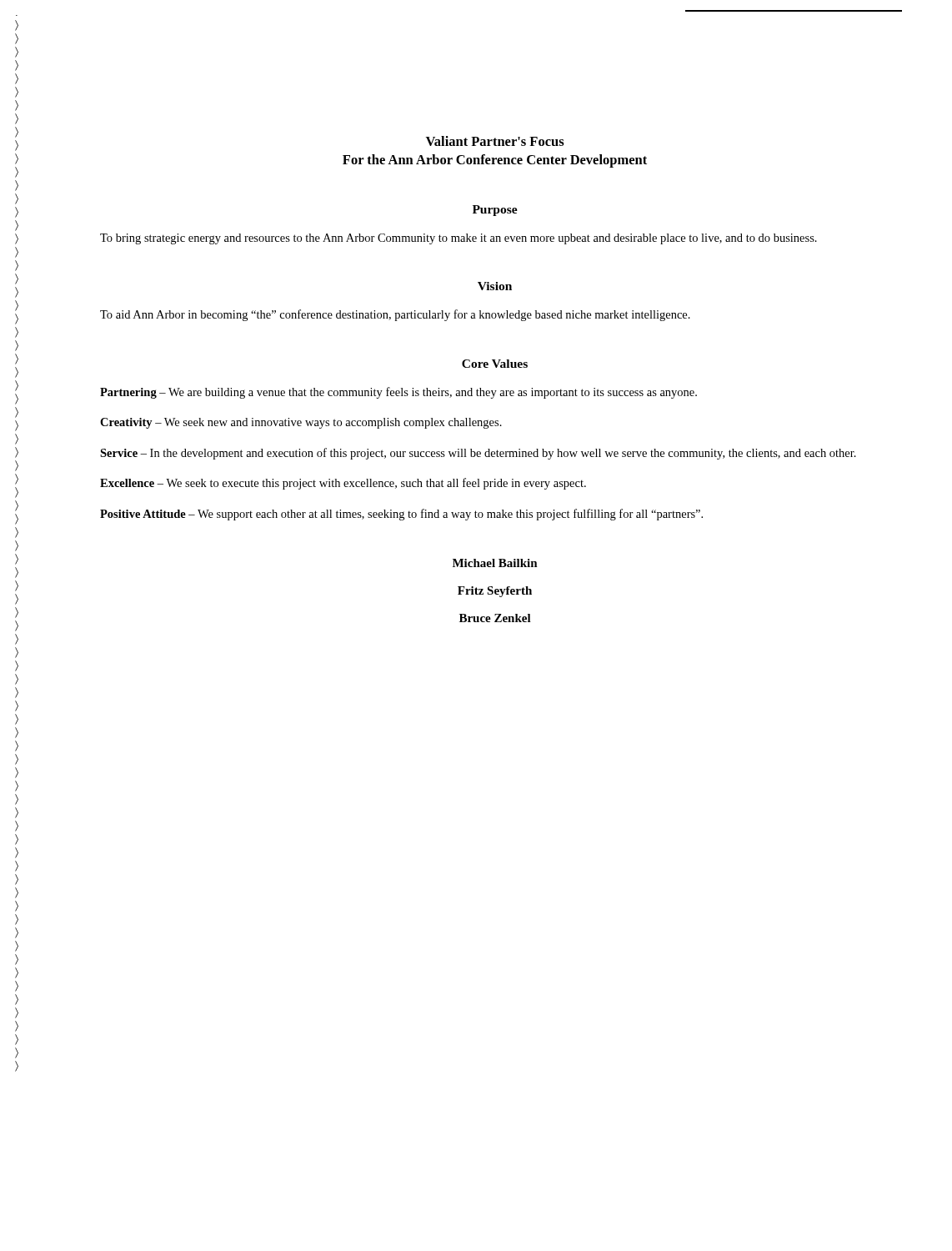The width and height of the screenshot is (952, 1251).
Task: Select the title that says "Valiant Partner's Focus For"
Action: click(x=495, y=151)
